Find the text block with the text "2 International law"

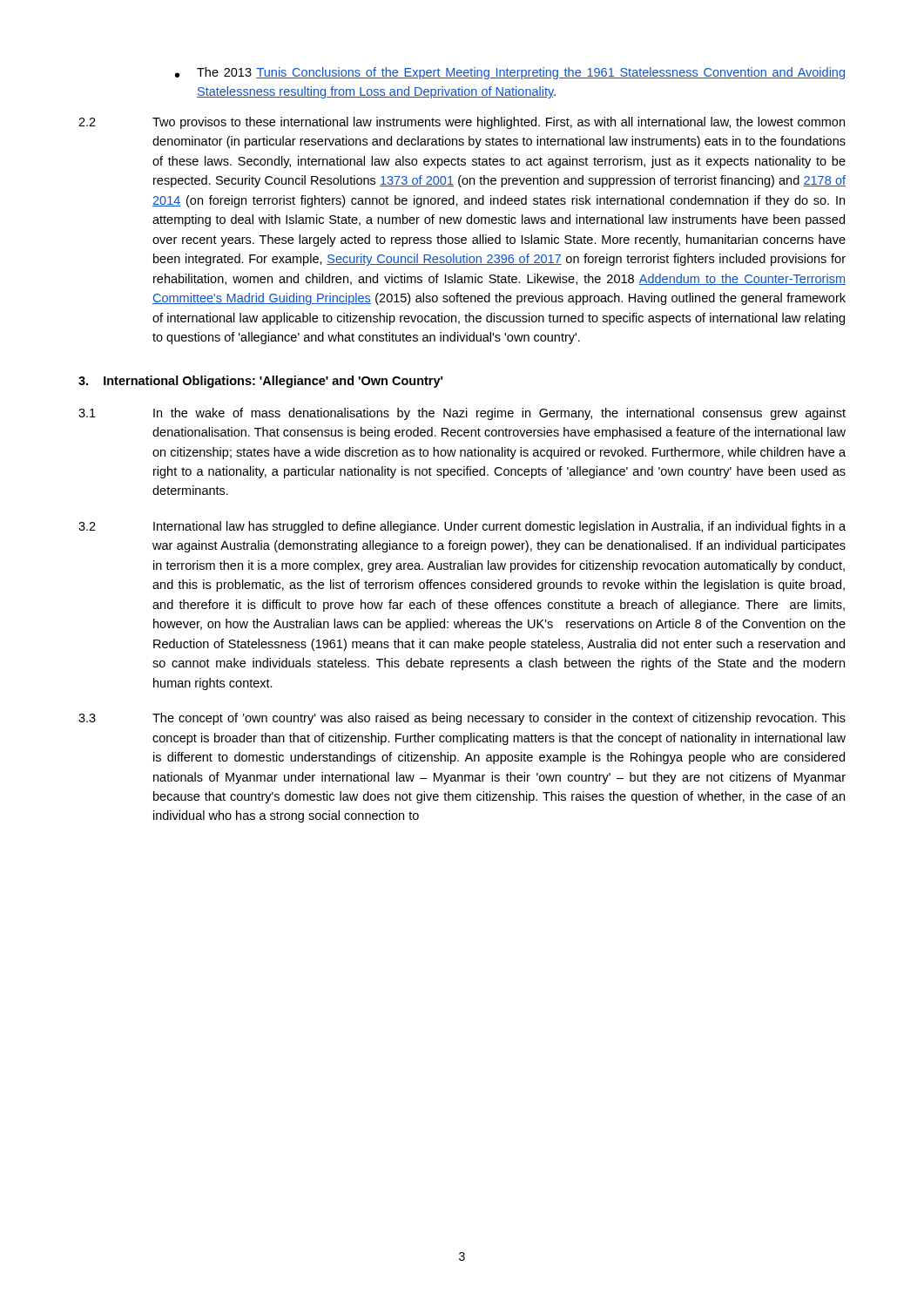pos(462,605)
